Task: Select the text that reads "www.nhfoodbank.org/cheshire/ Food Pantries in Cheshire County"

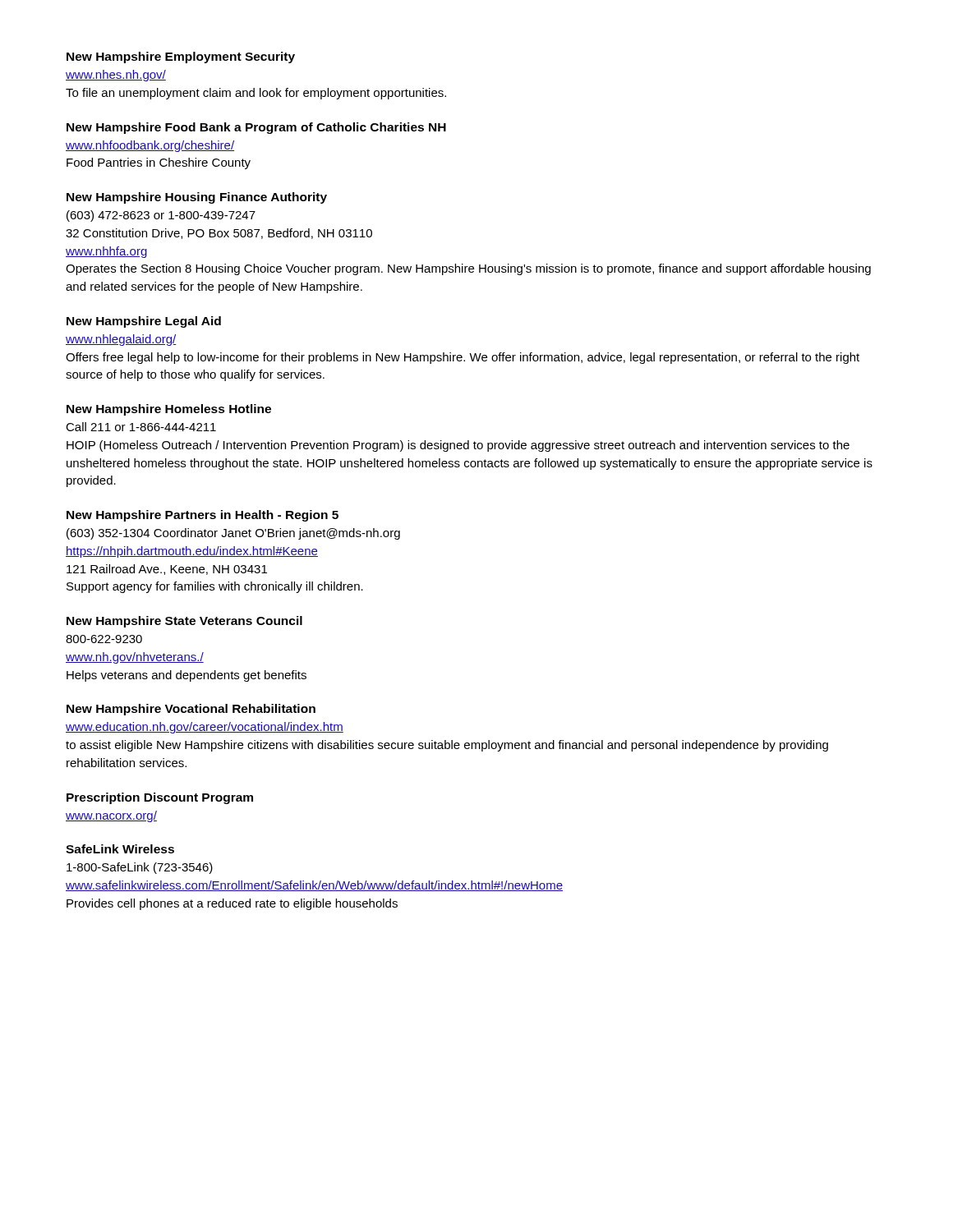Action: tap(158, 154)
